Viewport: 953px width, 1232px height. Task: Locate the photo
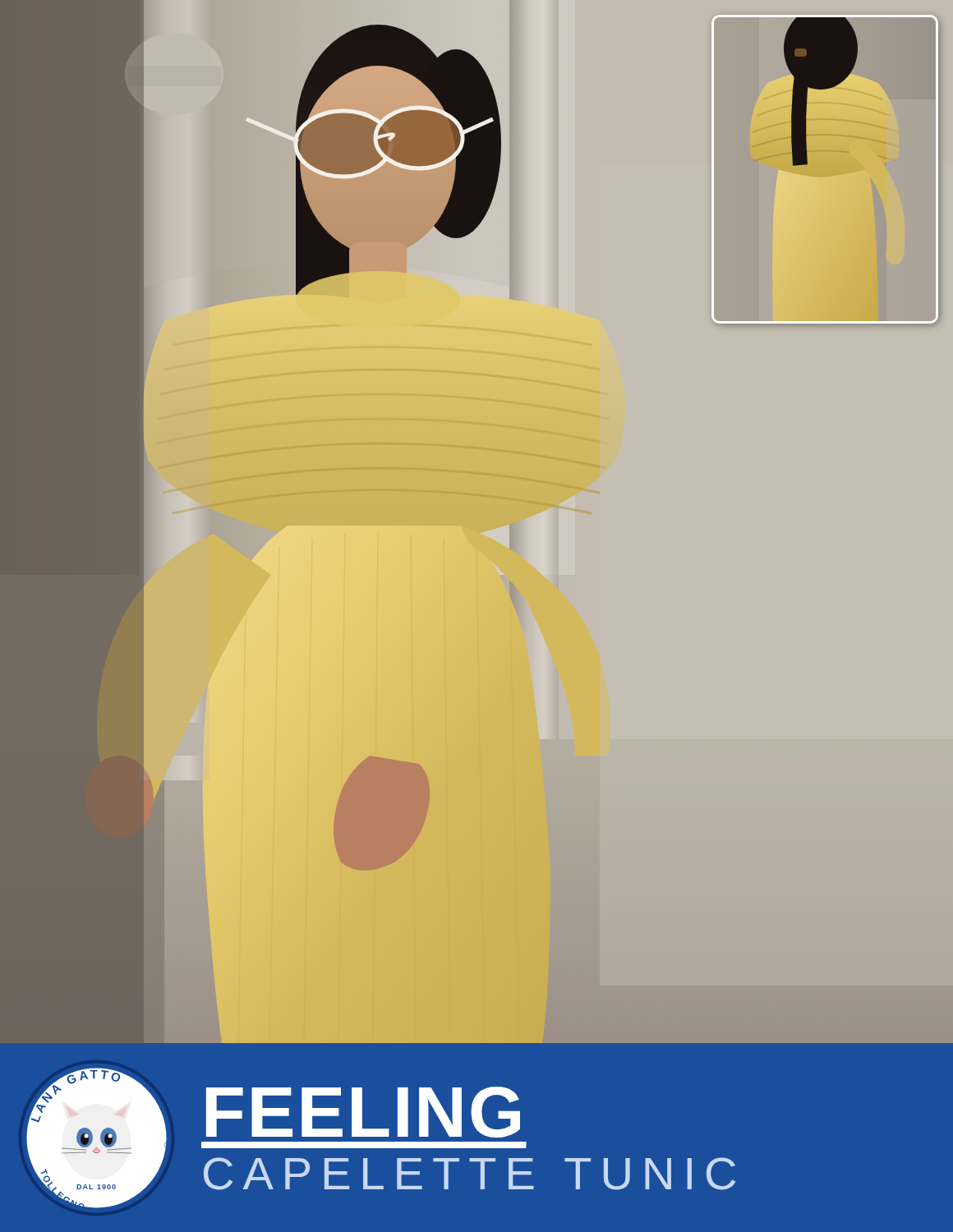coord(825,169)
